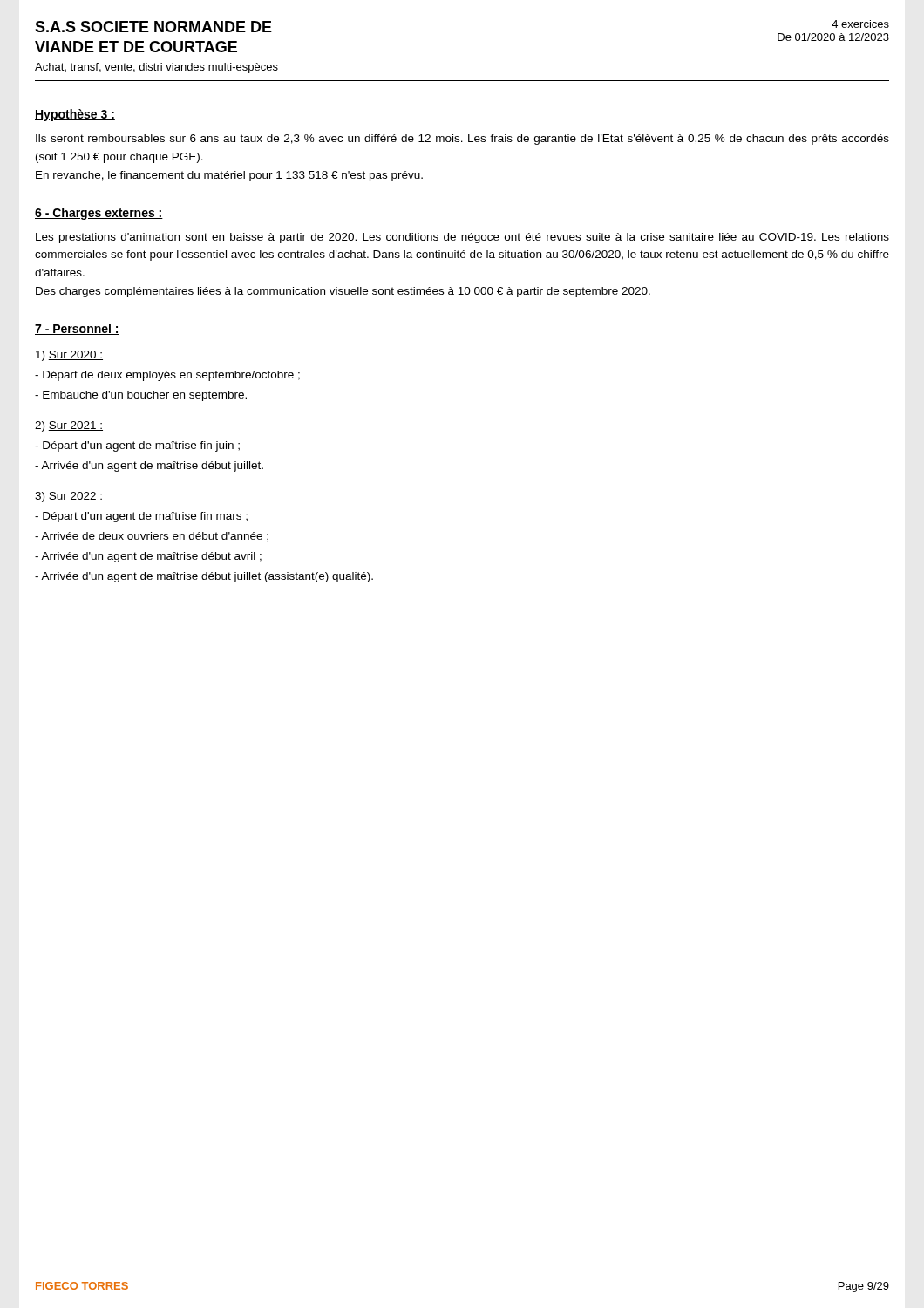Select the list item with the text "Départ de deux employés en septembre/octobre ;"
The height and width of the screenshot is (1308, 924).
(x=168, y=375)
